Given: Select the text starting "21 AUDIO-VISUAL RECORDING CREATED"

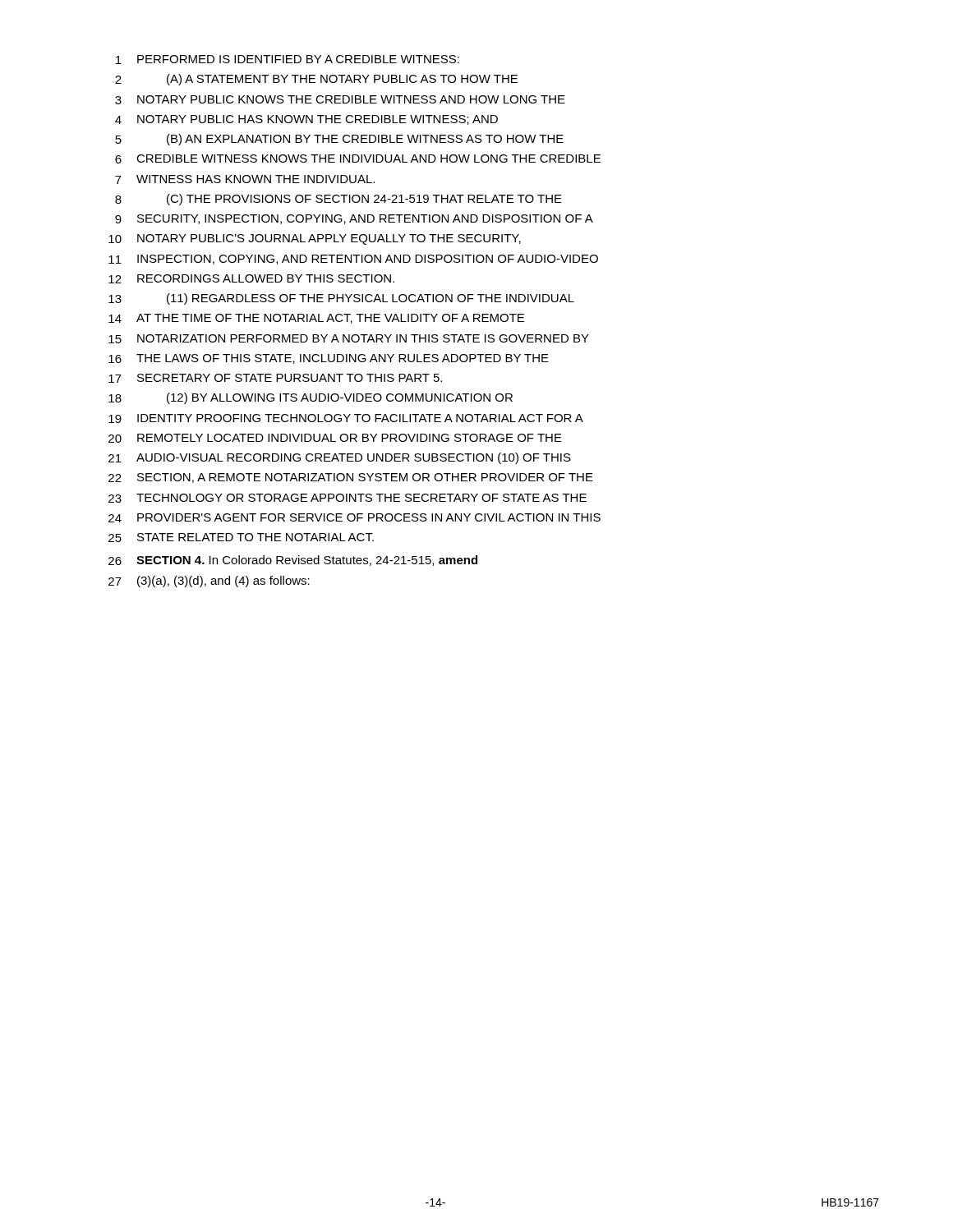Looking at the screenshot, I should (x=485, y=458).
